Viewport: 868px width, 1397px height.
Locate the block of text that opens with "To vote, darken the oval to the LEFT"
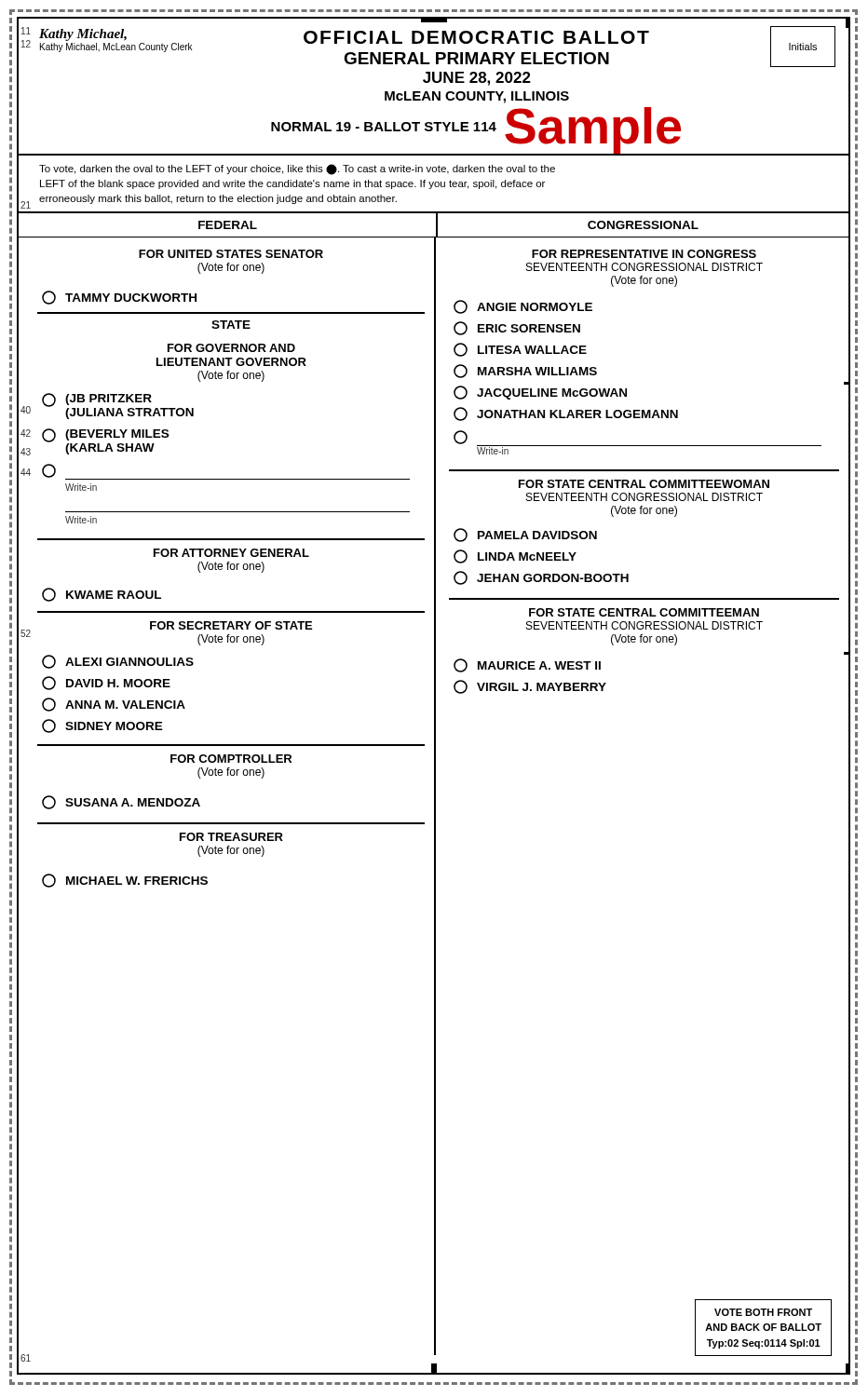297,183
